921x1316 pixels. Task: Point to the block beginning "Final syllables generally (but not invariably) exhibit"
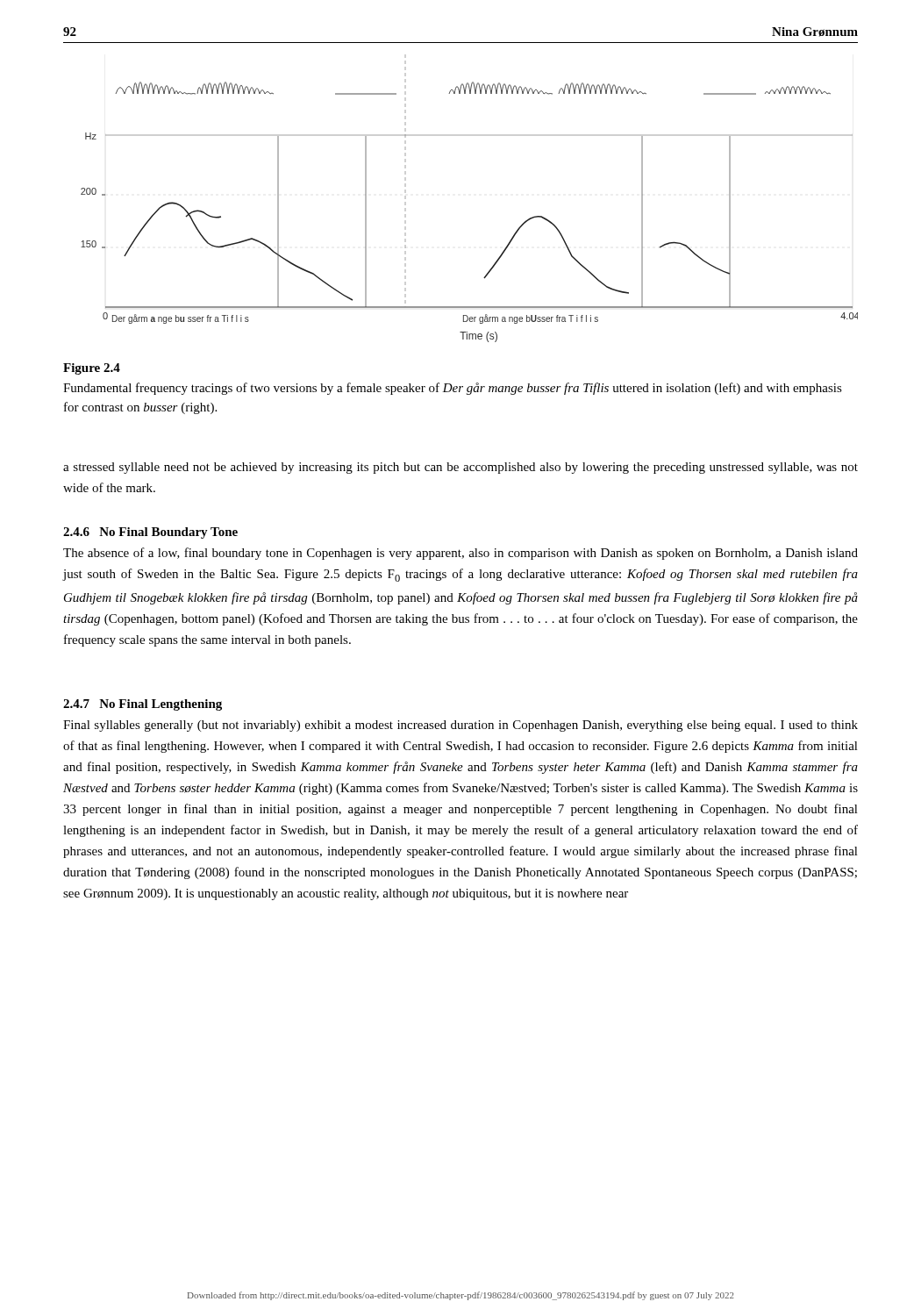click(x=460, y=809)
